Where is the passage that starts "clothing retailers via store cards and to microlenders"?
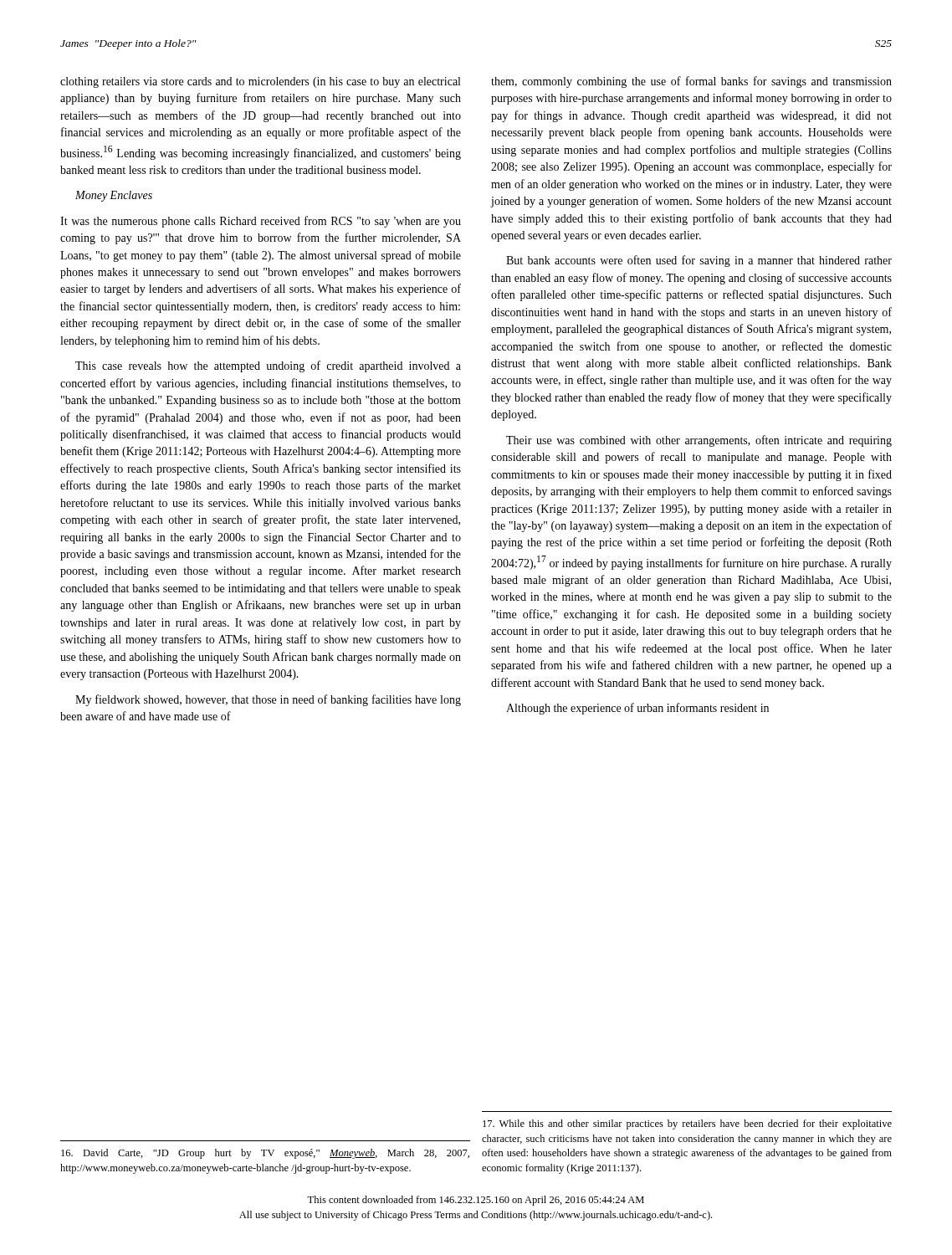 (261, 127)
